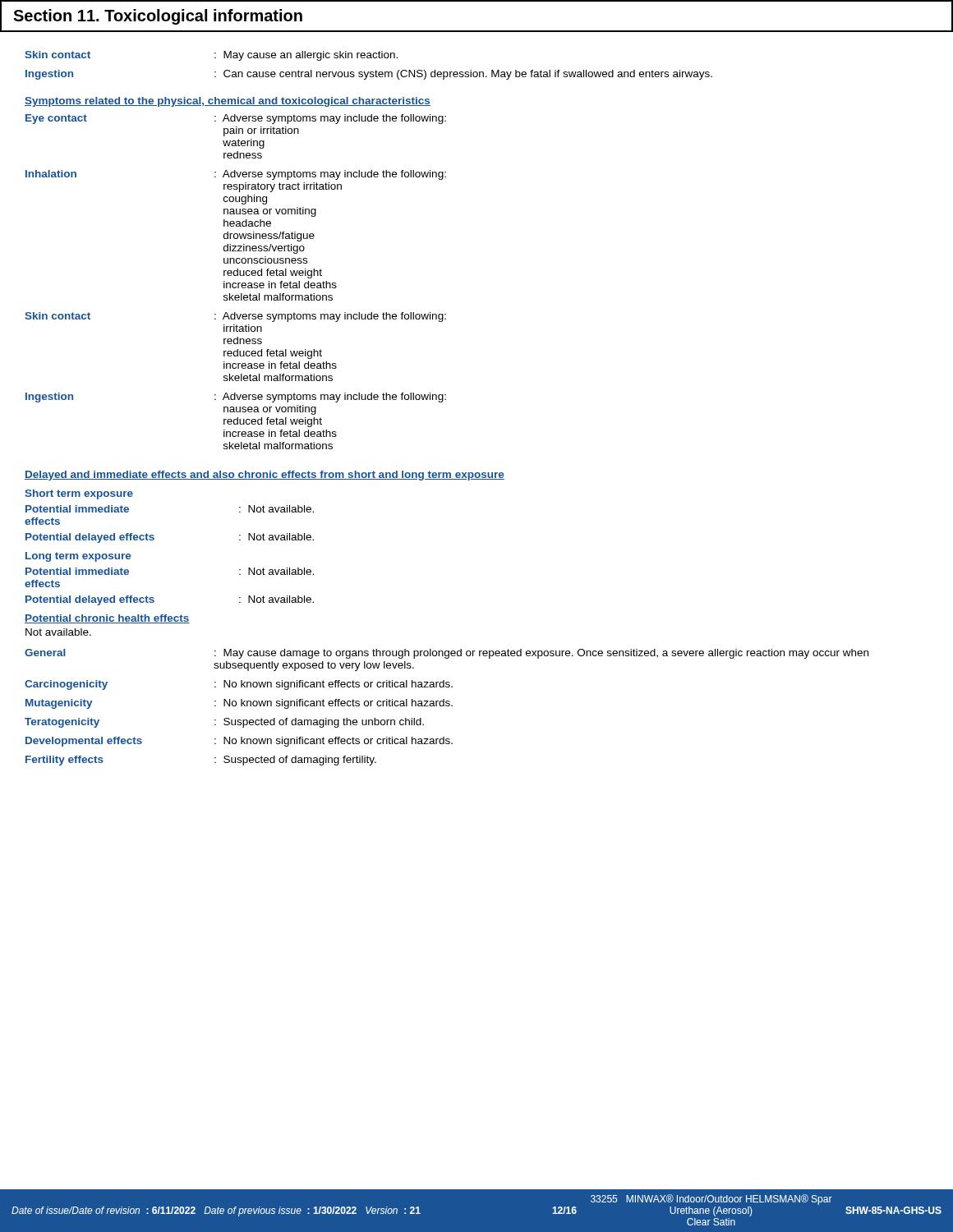Viewport: 953px width, 1232px height.
Task: Select the block starting "Ingestion : Adverse symptoms may include"
Action: click(236, 398)
